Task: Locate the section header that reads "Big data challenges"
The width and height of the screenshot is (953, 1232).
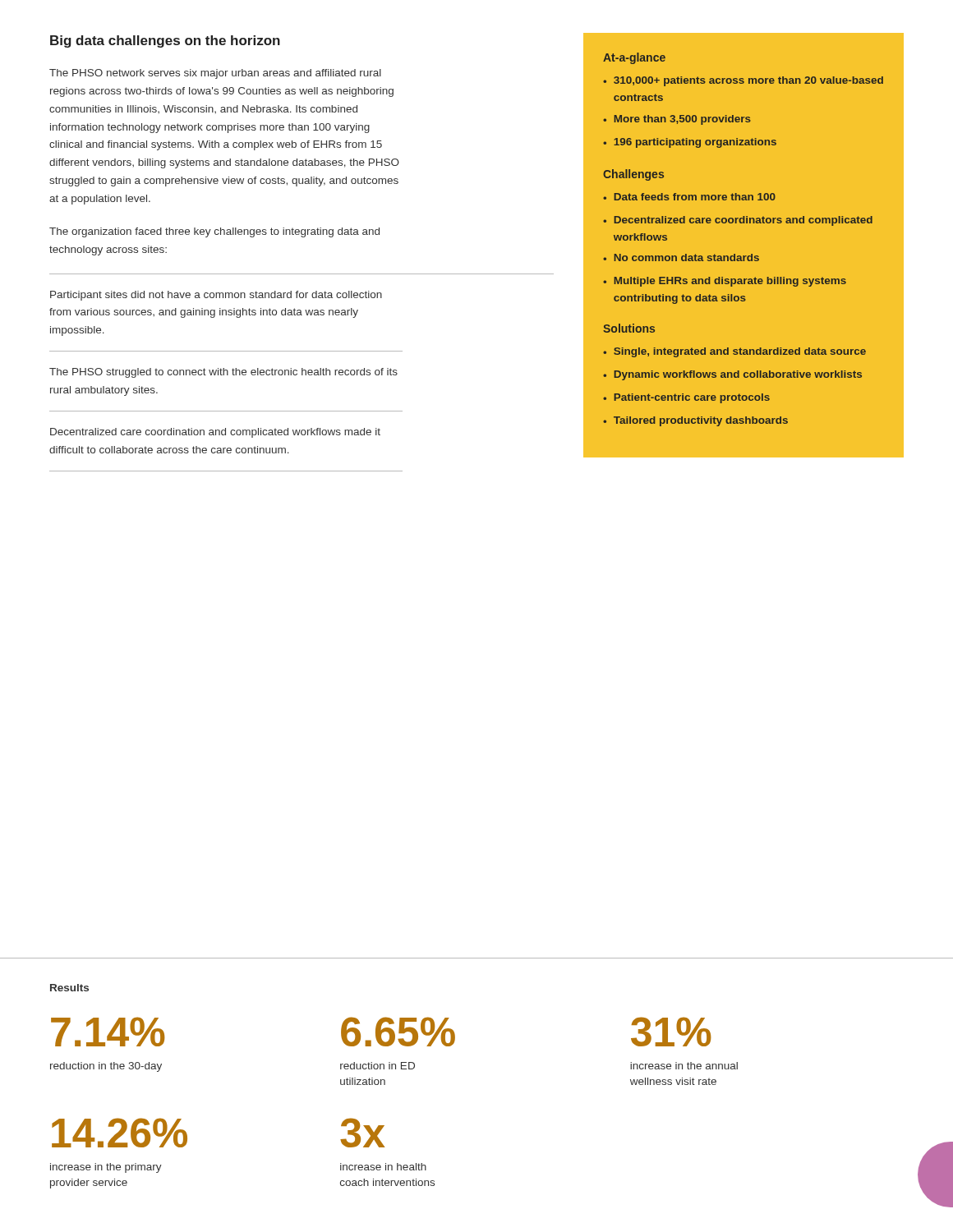Action: pos(165,41)
